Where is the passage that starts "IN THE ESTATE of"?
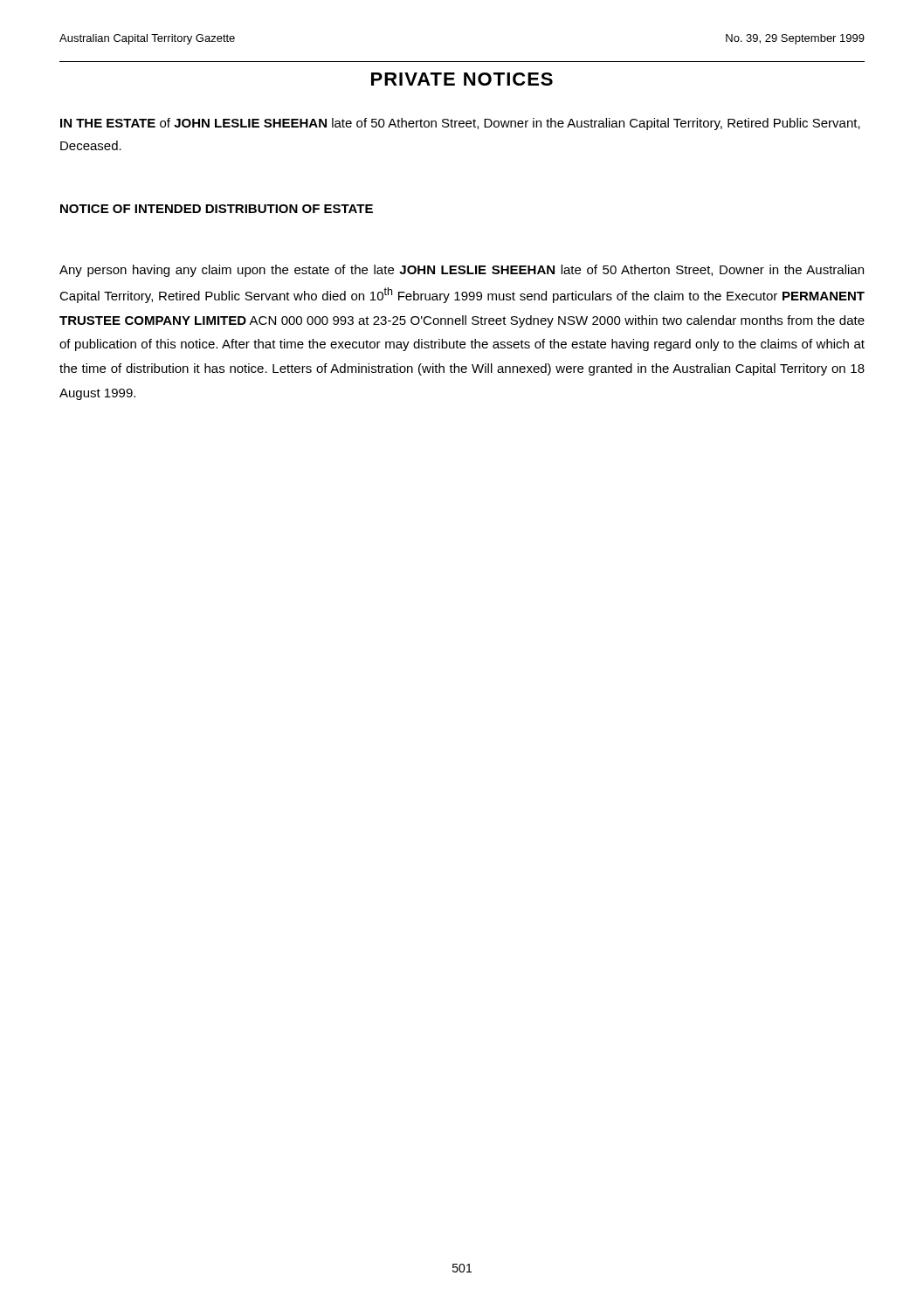The height and width of the screenshot is (1310, 924). click(x=460, y=134)
